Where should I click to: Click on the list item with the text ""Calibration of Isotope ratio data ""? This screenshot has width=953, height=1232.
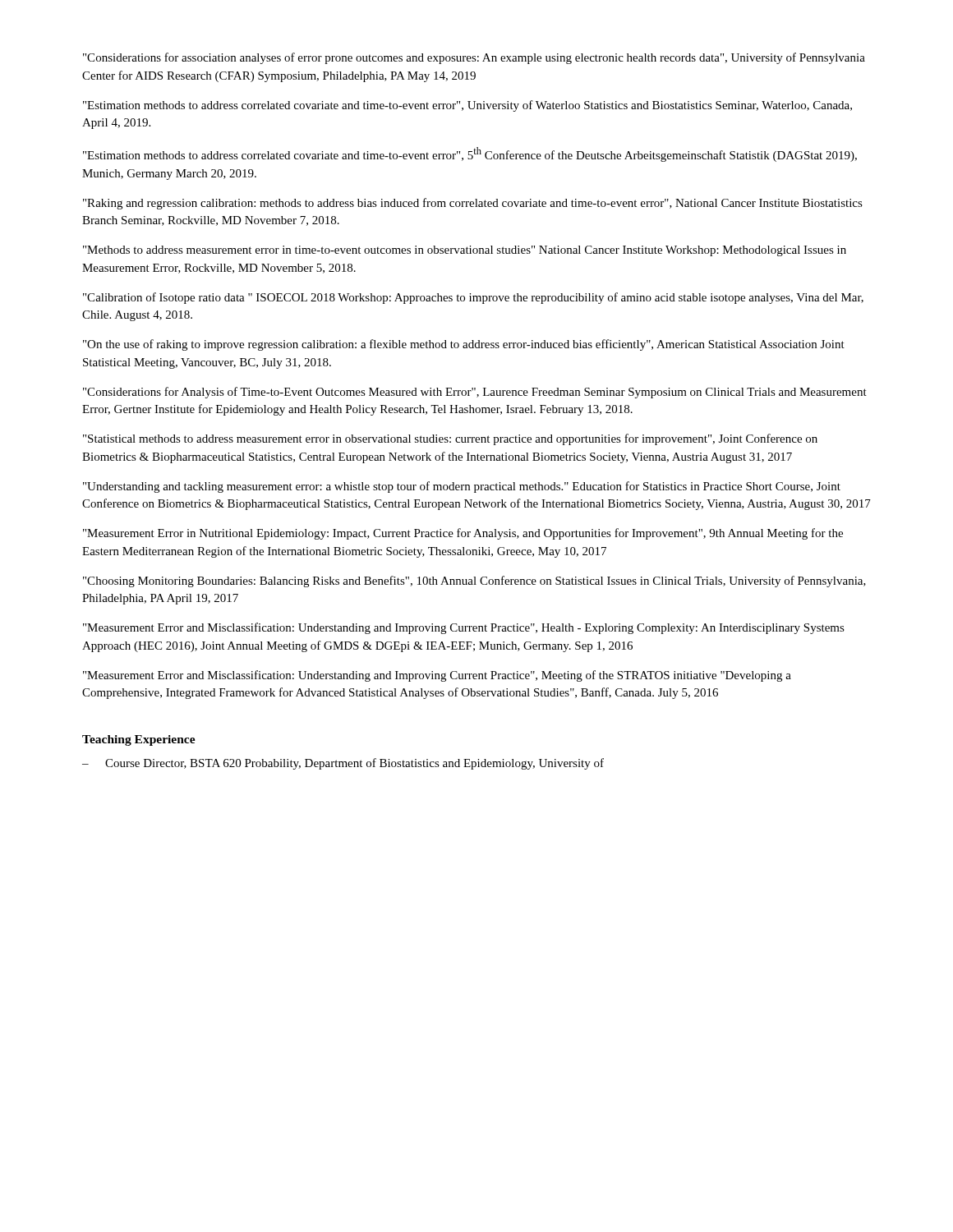tap(473, 306)
